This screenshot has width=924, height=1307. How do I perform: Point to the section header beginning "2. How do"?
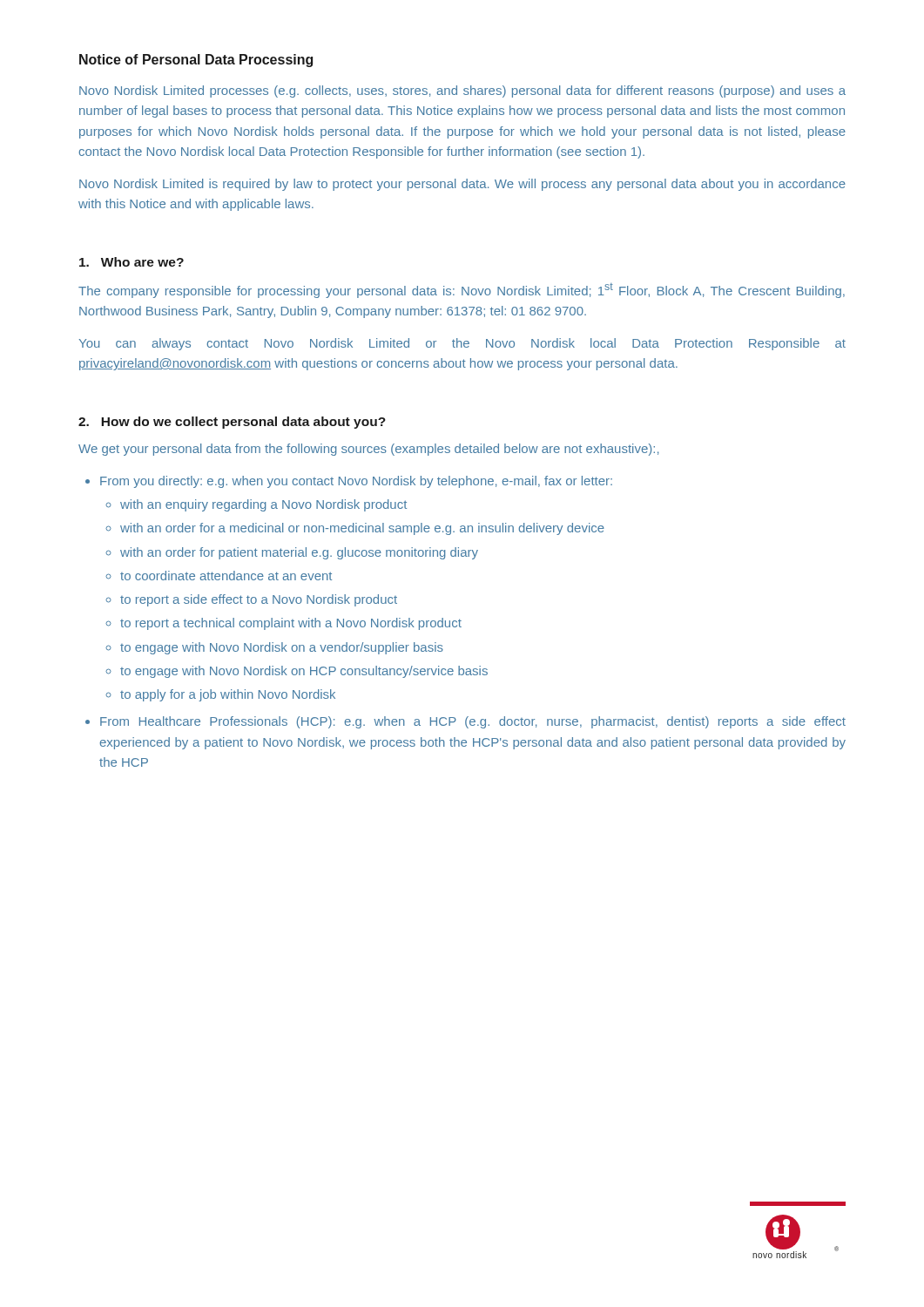point(232,421)
